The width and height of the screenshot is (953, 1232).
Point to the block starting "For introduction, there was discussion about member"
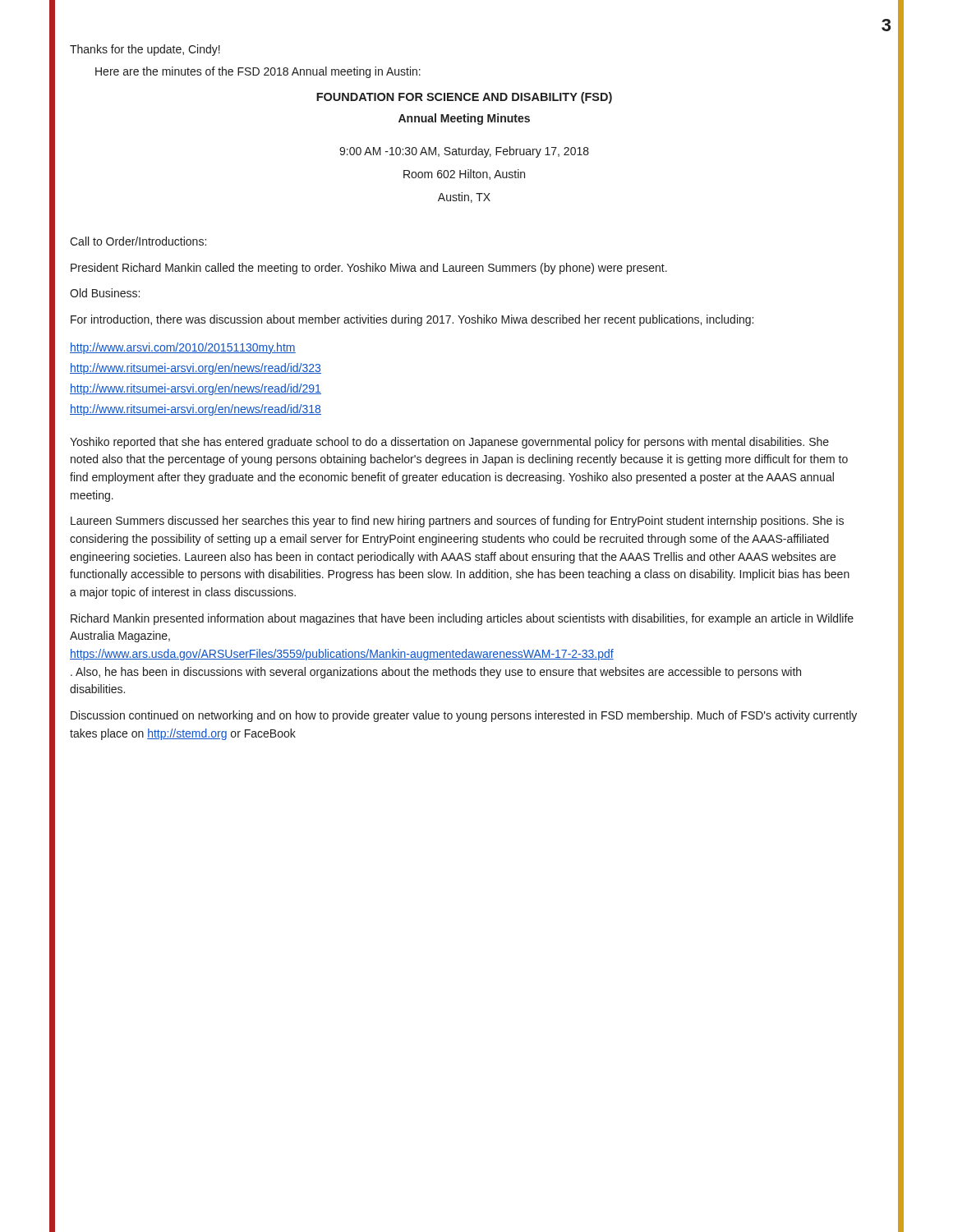click(x=412, y=320)
